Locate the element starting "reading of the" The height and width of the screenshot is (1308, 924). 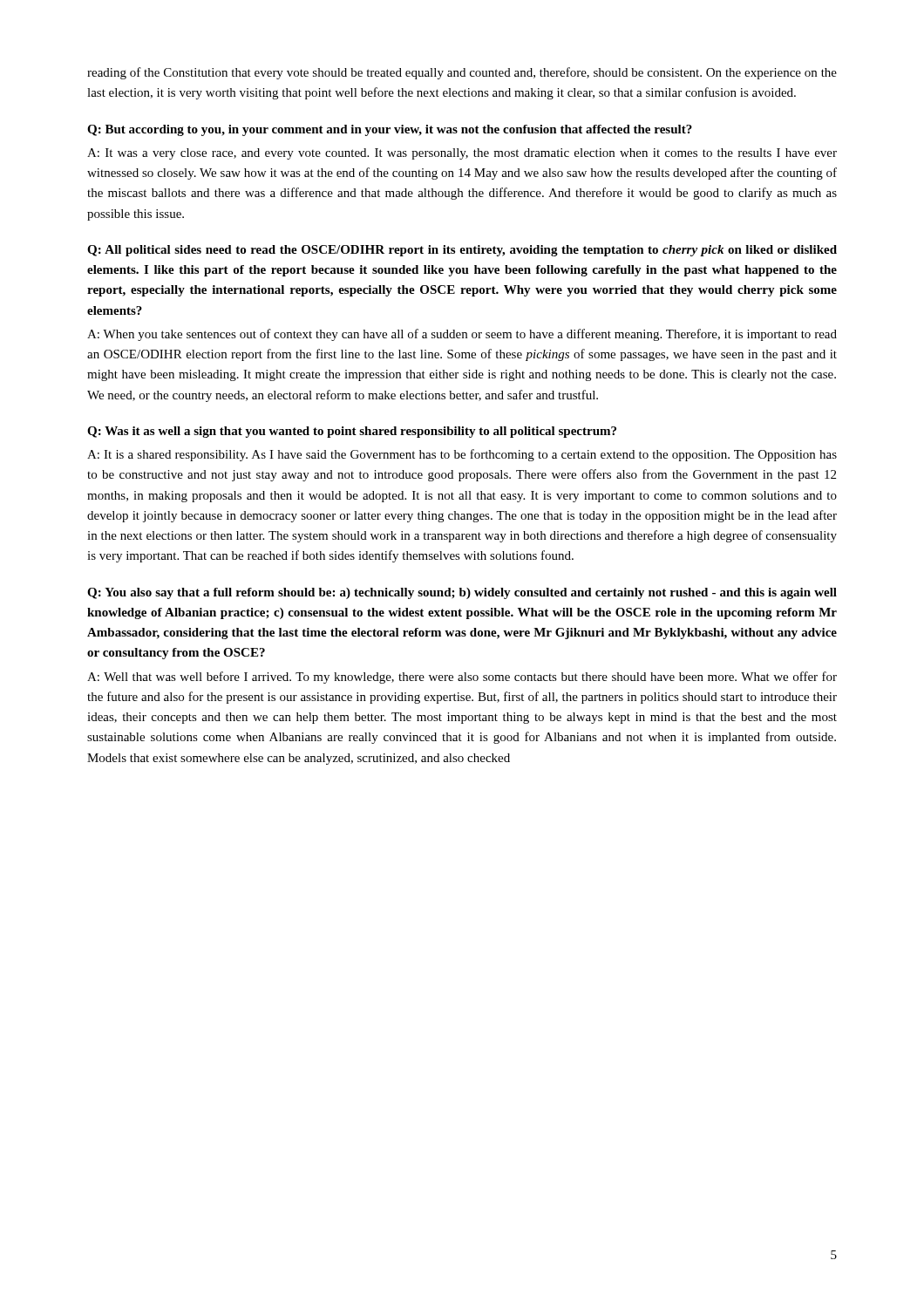coord(462,83)
